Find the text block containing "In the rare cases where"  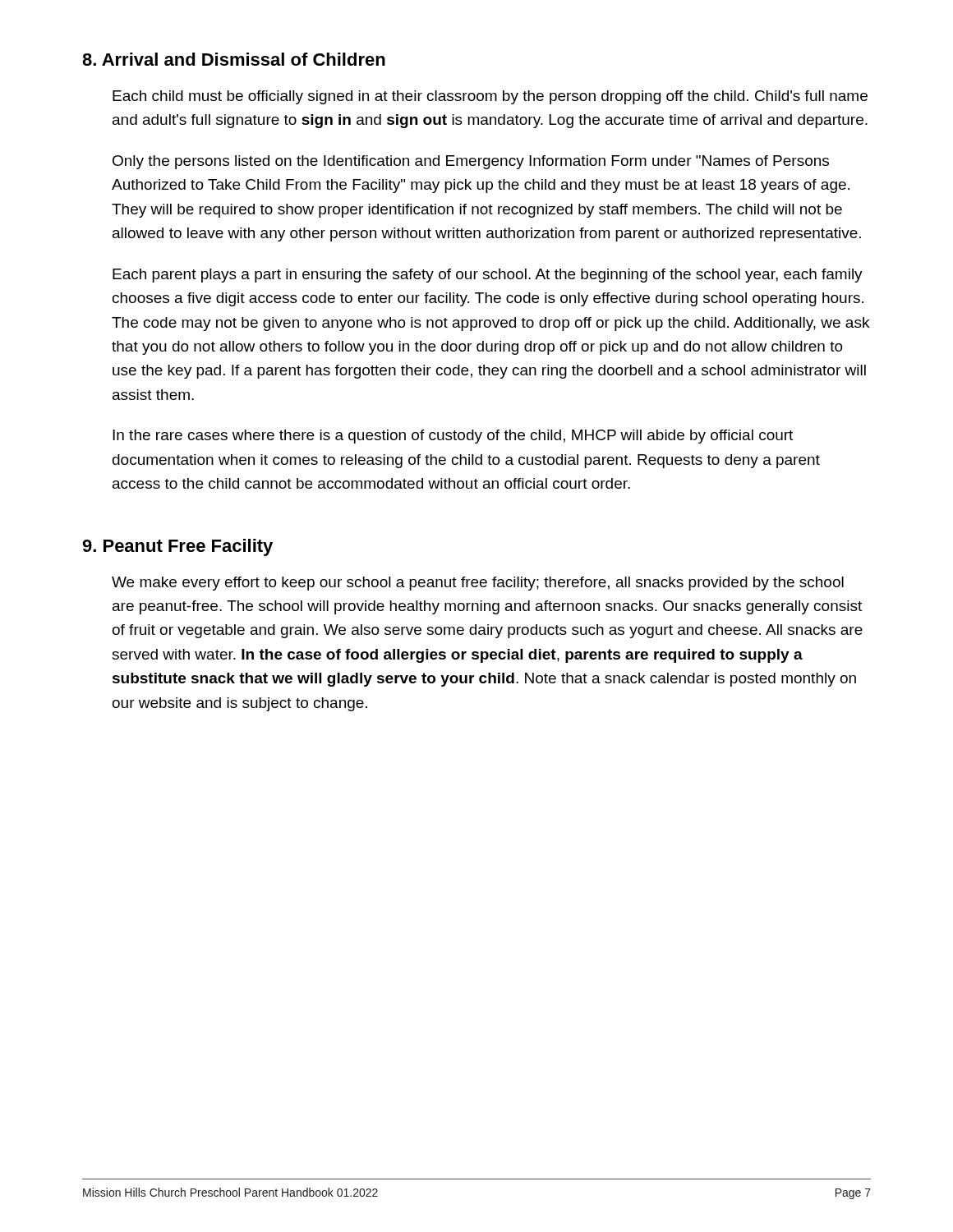466,459
